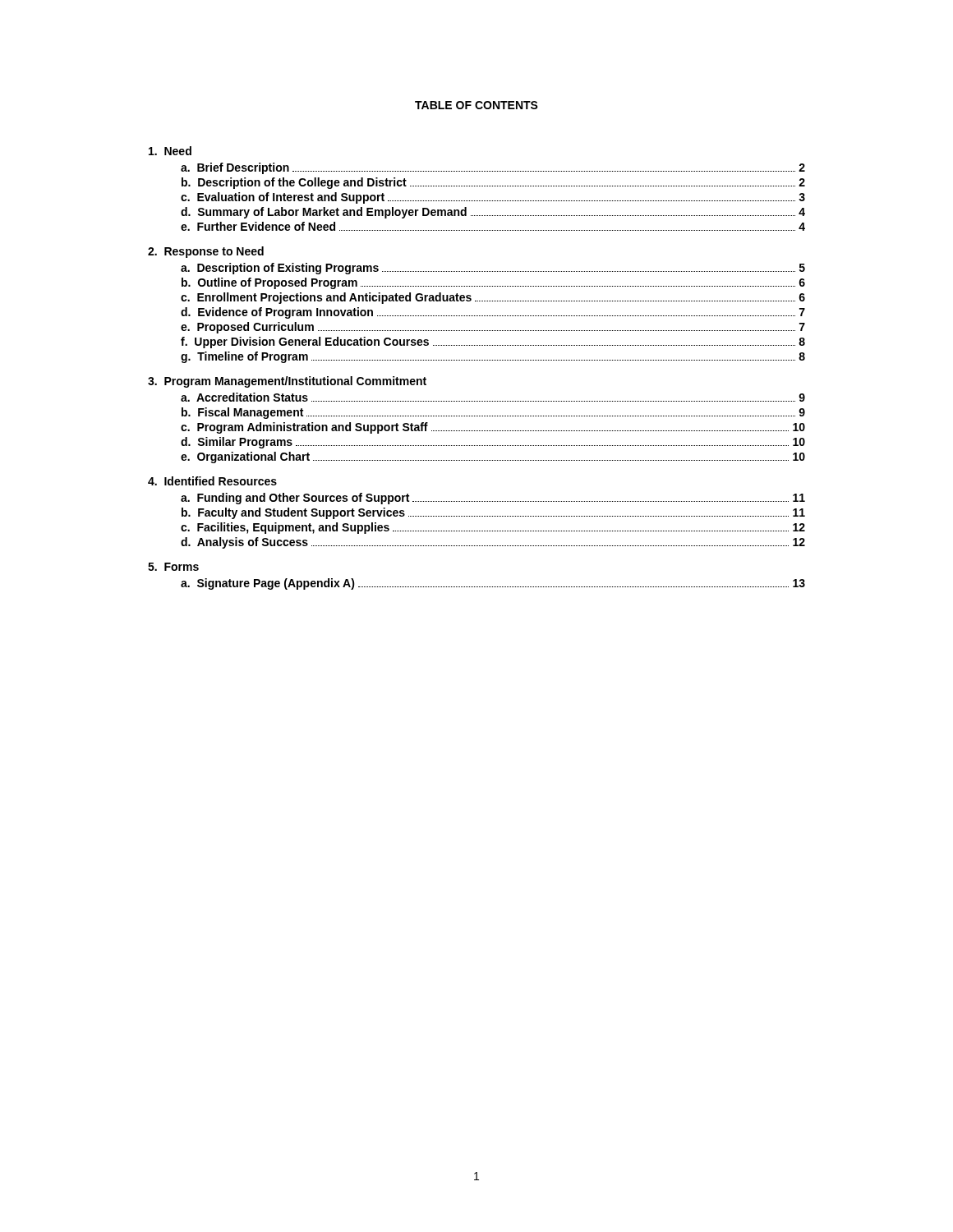Navigate to the region starting "e. Proposed Curriculum 7"
The image size is (953, 1232).
tap(493, 327)
